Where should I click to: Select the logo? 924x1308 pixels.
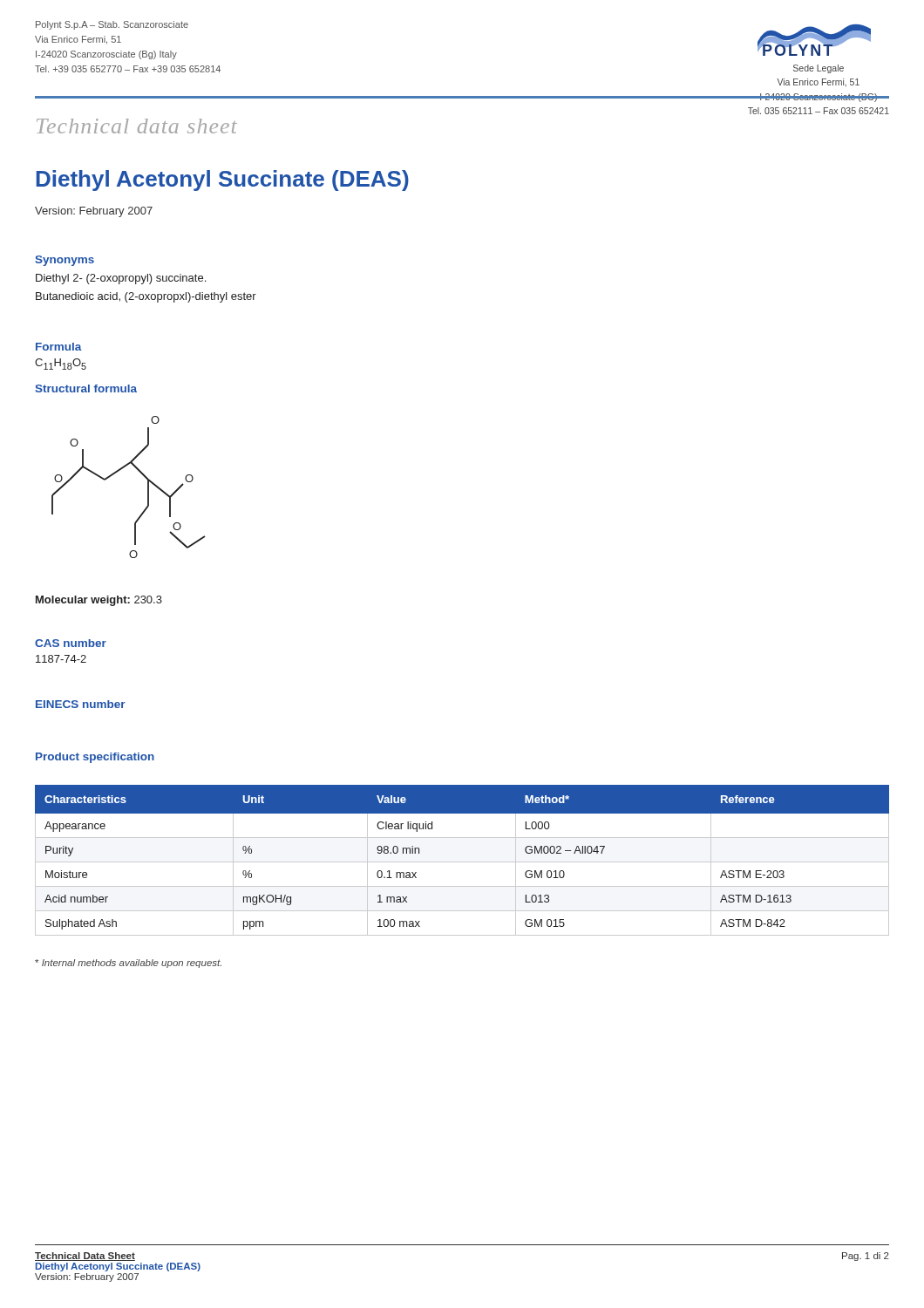(x=818, y=67)
